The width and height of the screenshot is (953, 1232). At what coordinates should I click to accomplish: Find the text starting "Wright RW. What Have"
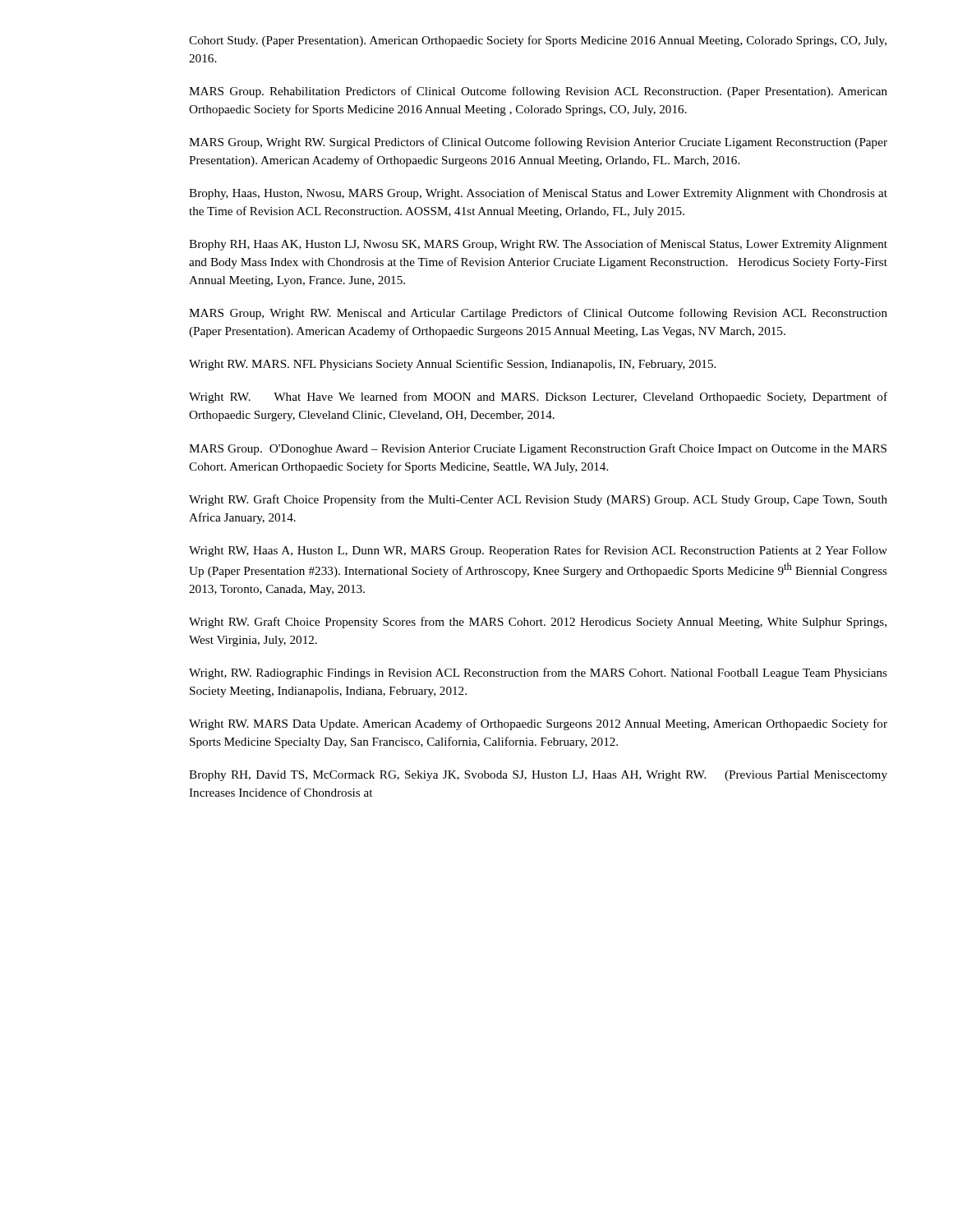tap(538, 406)
